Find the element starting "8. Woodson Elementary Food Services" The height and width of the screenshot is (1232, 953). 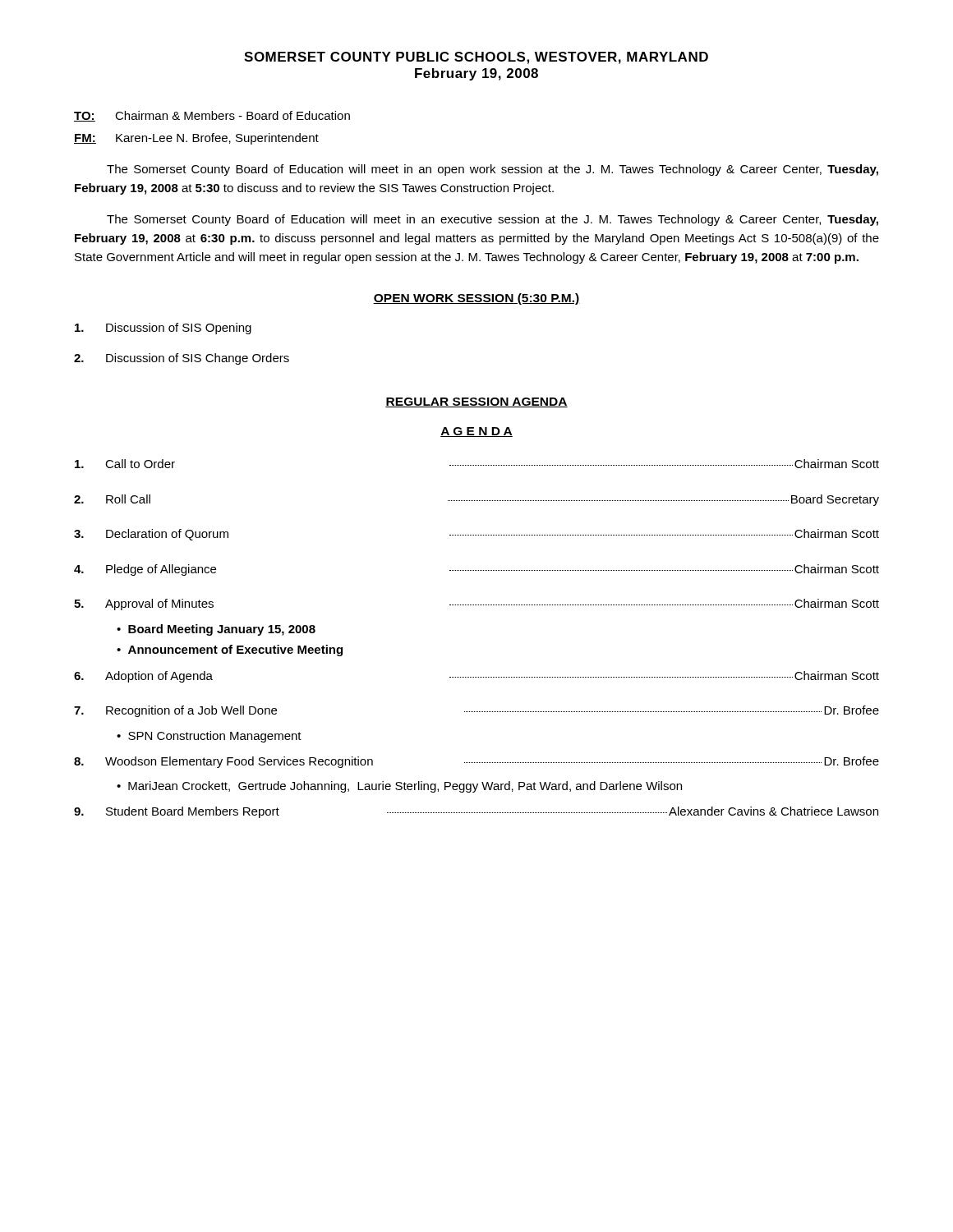476,774
